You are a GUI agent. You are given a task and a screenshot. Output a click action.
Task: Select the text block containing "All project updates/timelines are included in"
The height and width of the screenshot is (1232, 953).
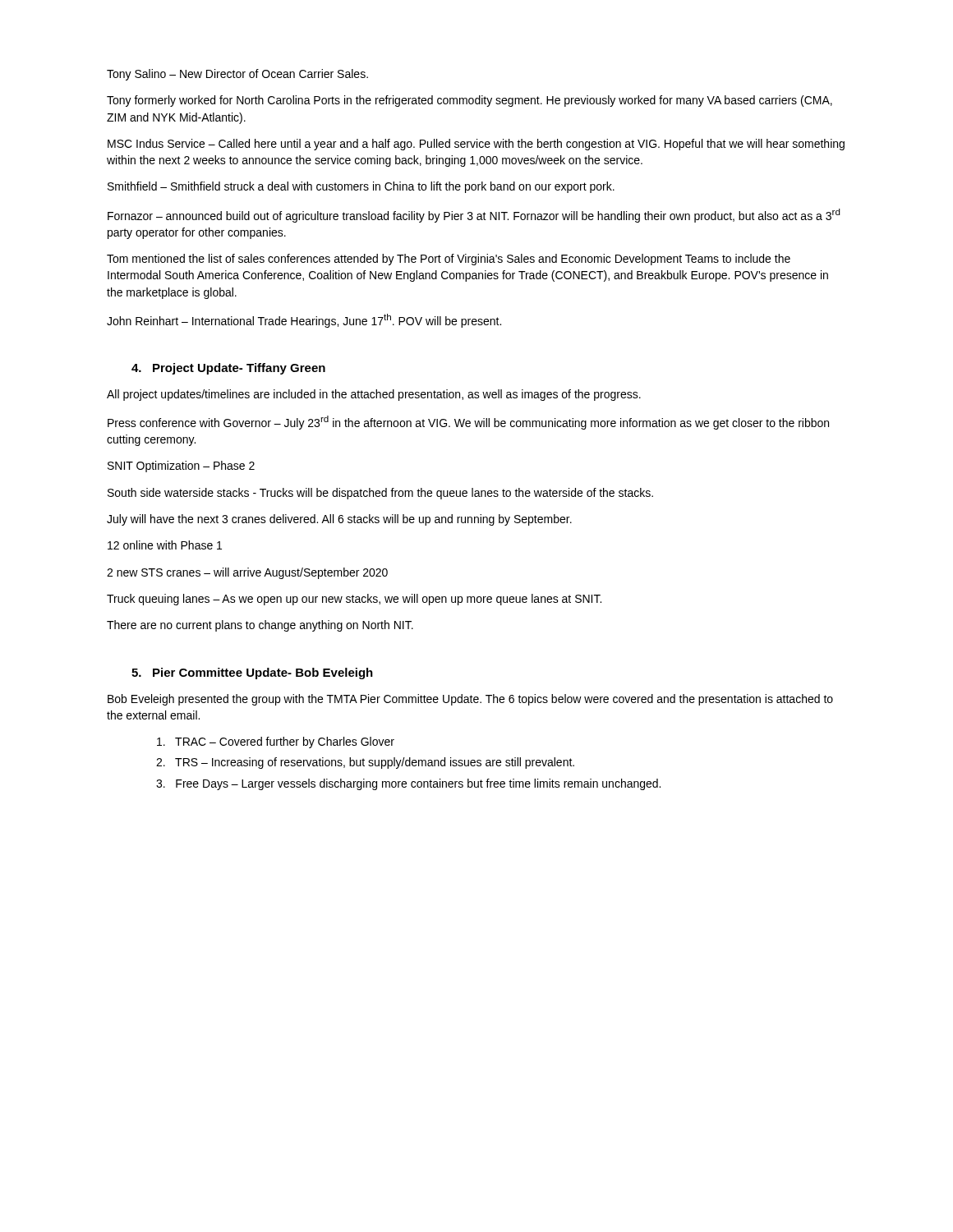coord(374,394)
